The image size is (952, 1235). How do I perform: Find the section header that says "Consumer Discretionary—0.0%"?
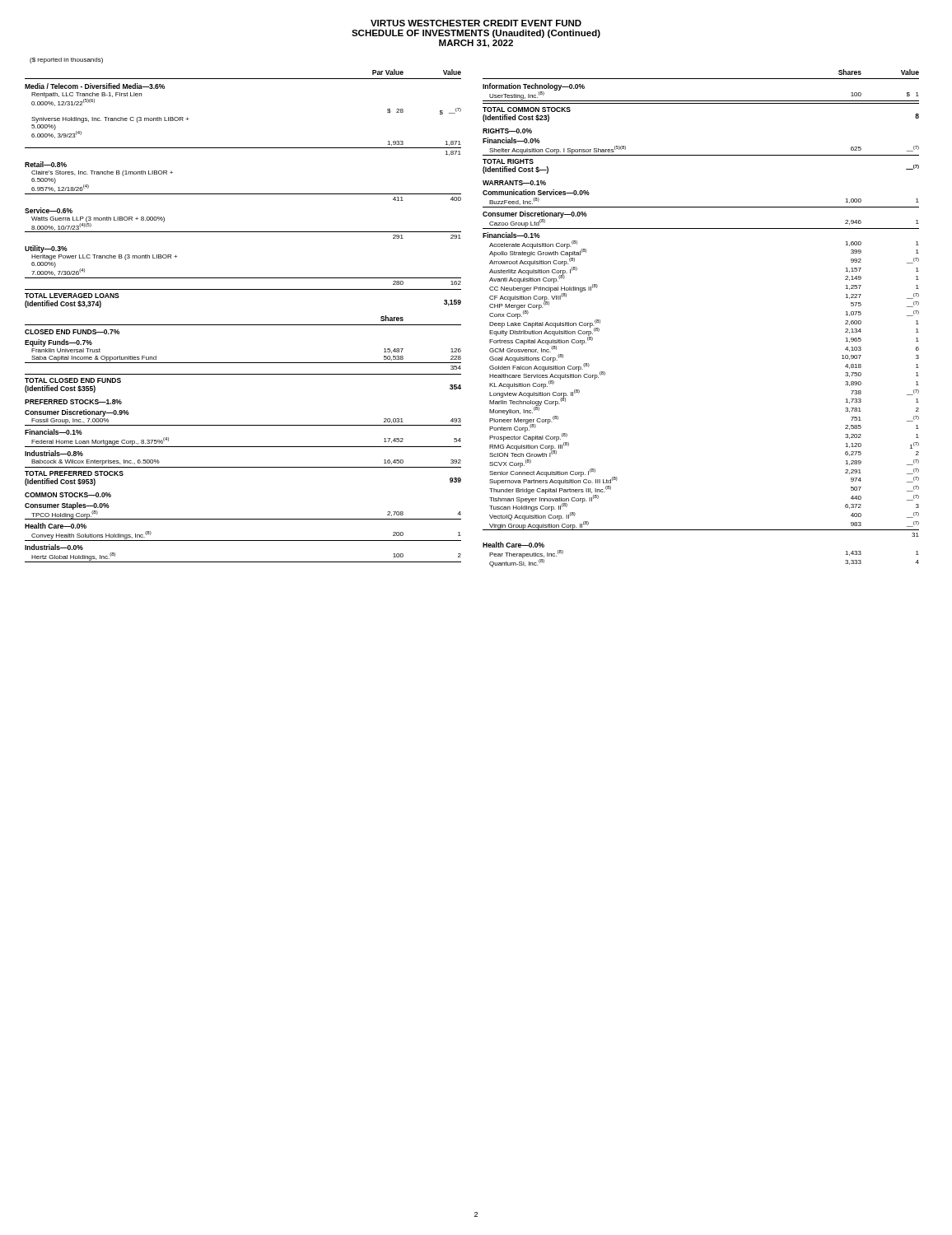535,214
